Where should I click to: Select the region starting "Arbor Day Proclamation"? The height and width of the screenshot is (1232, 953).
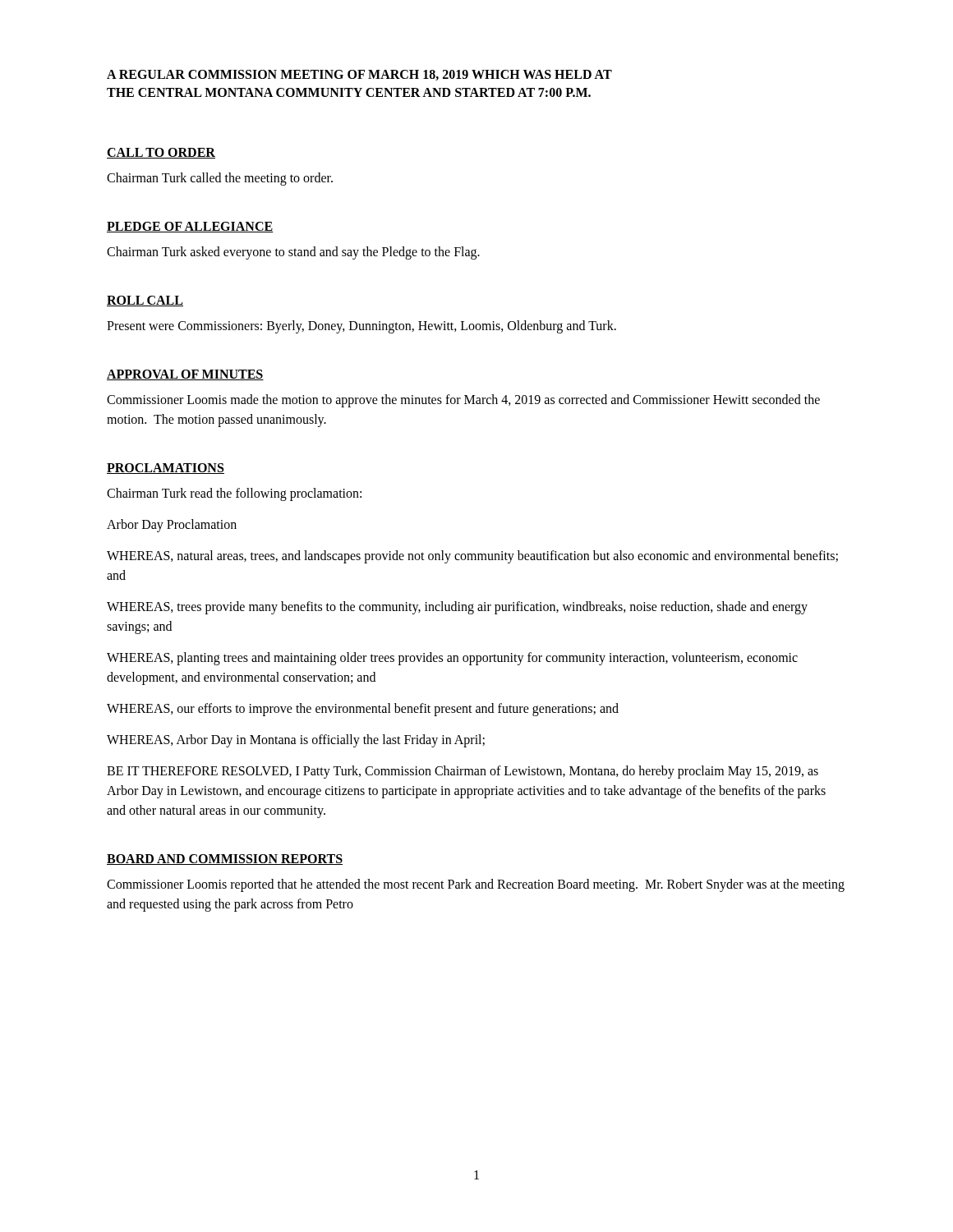172,524
